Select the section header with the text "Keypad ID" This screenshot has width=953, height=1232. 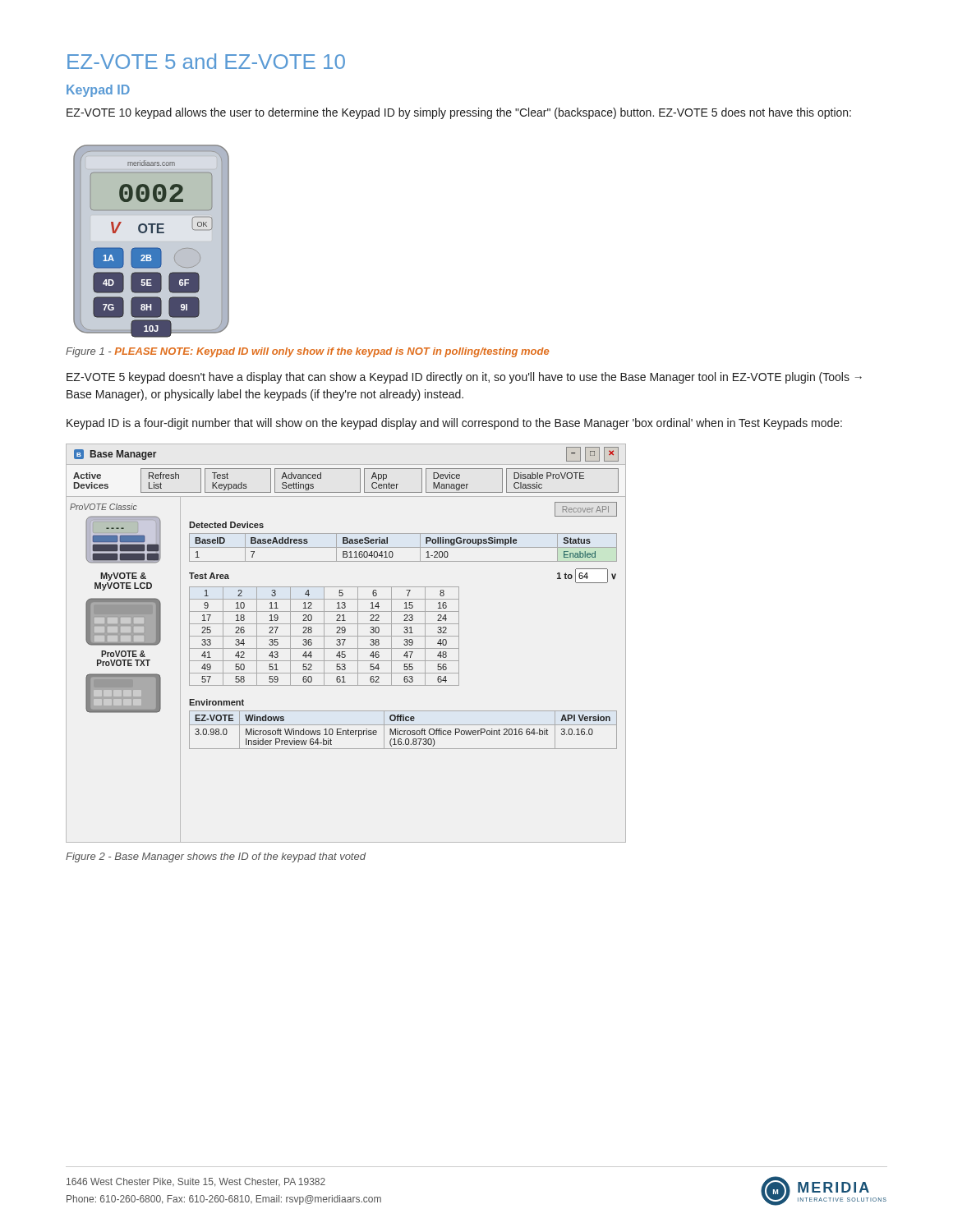pyautogui.click(x=98, y=91)
